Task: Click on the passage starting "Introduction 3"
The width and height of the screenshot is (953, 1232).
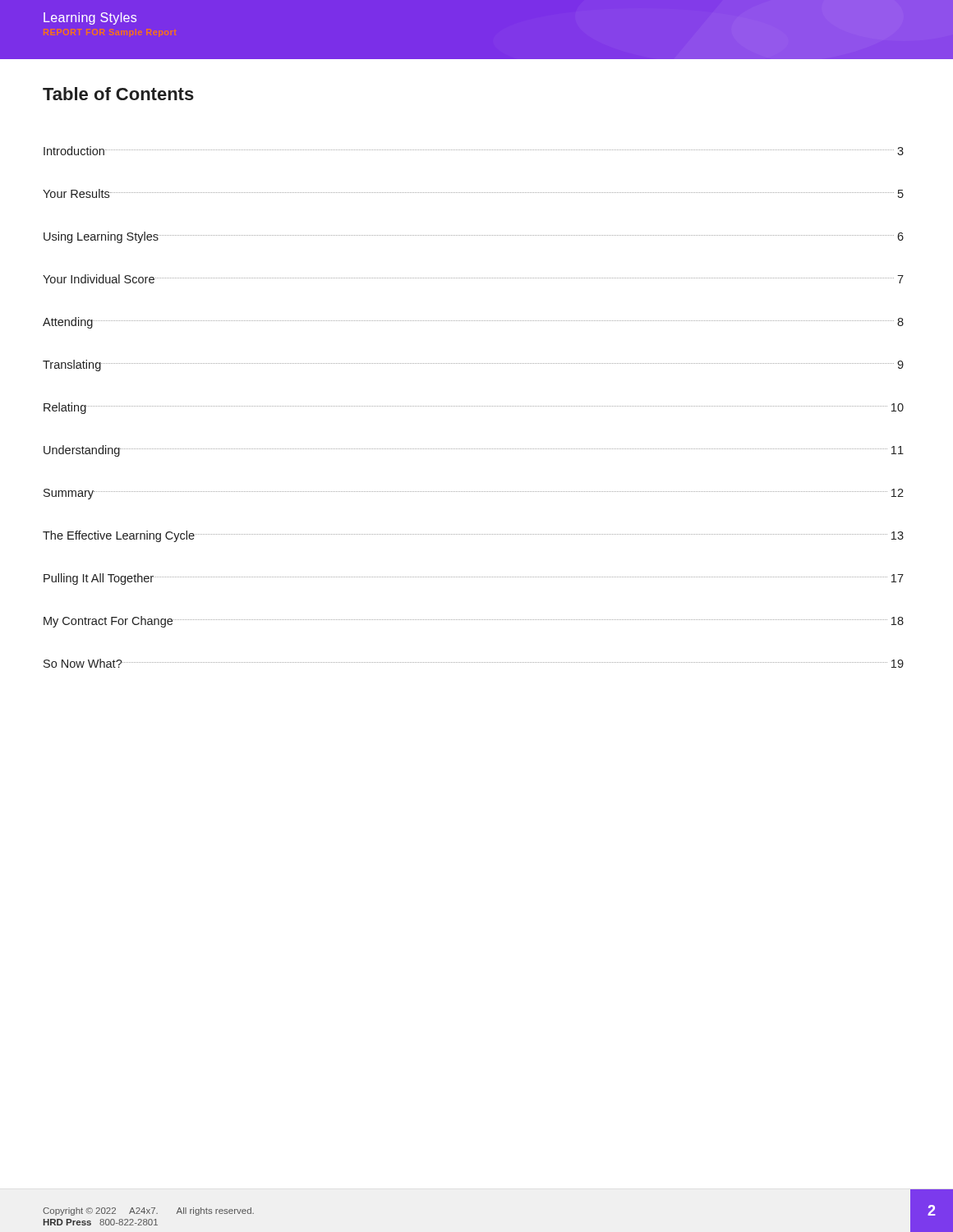Action: point(473,151)
